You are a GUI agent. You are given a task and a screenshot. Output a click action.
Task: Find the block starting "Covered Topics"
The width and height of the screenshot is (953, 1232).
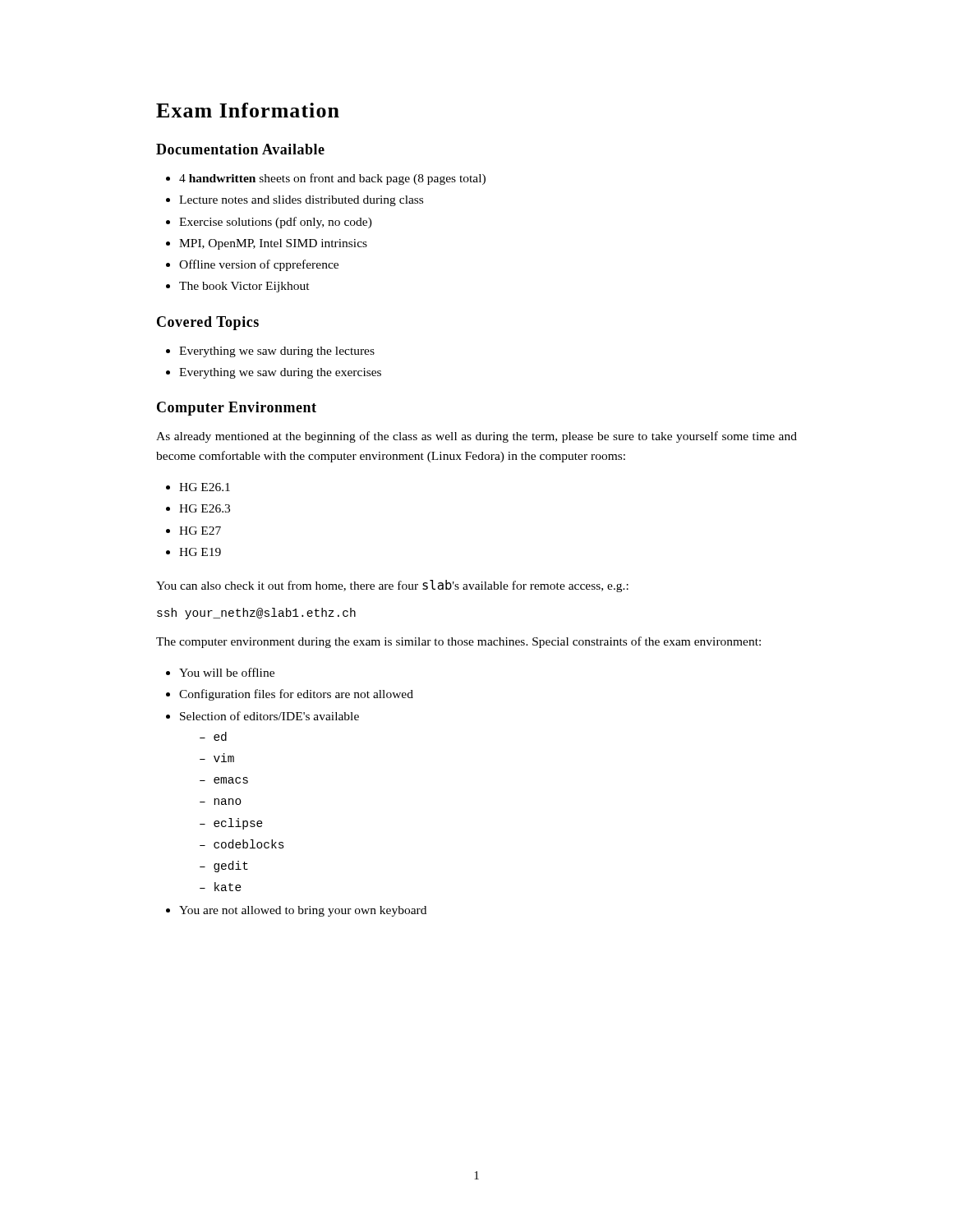tap(208, 323)
